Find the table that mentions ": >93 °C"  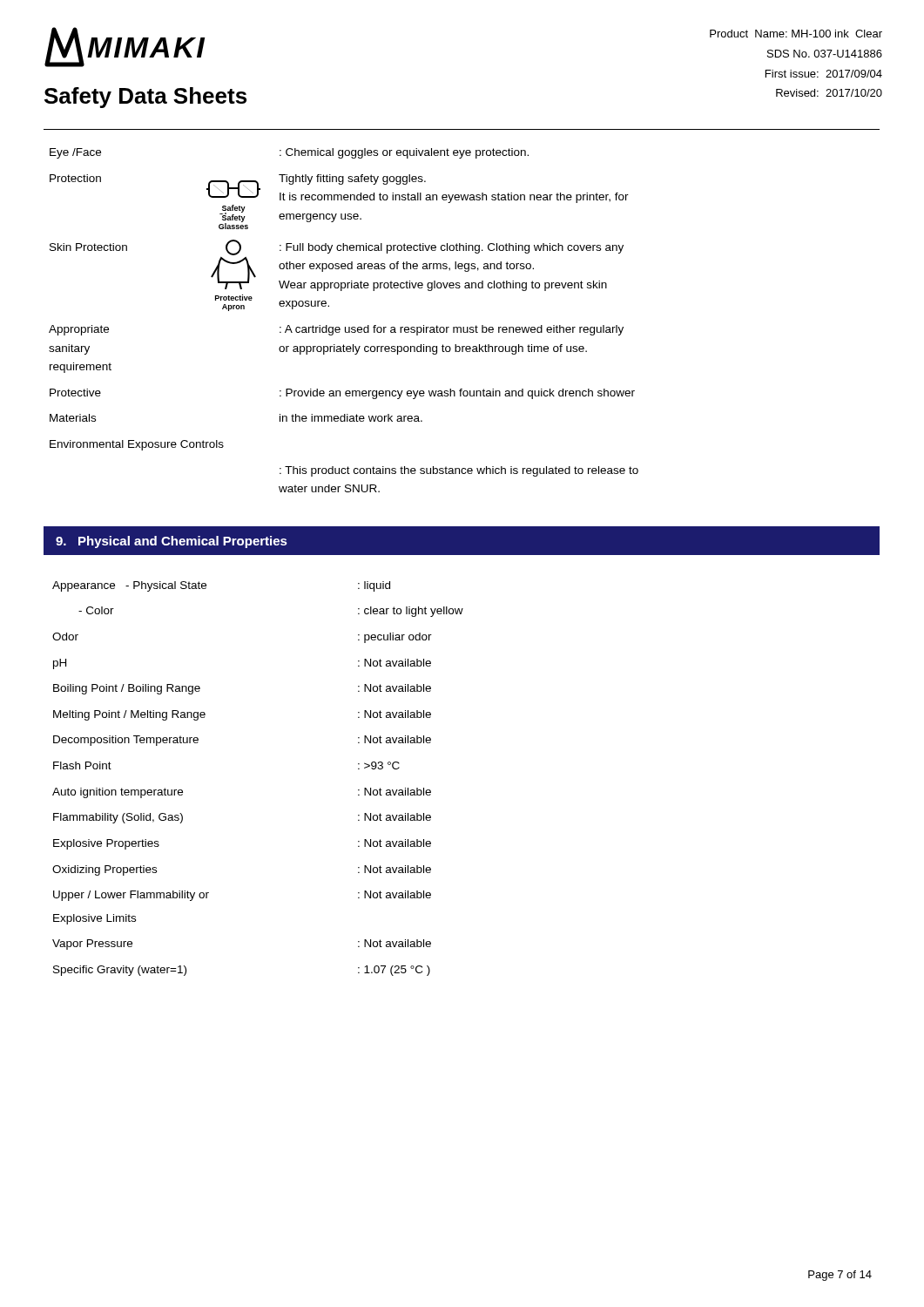coord(462,777)
